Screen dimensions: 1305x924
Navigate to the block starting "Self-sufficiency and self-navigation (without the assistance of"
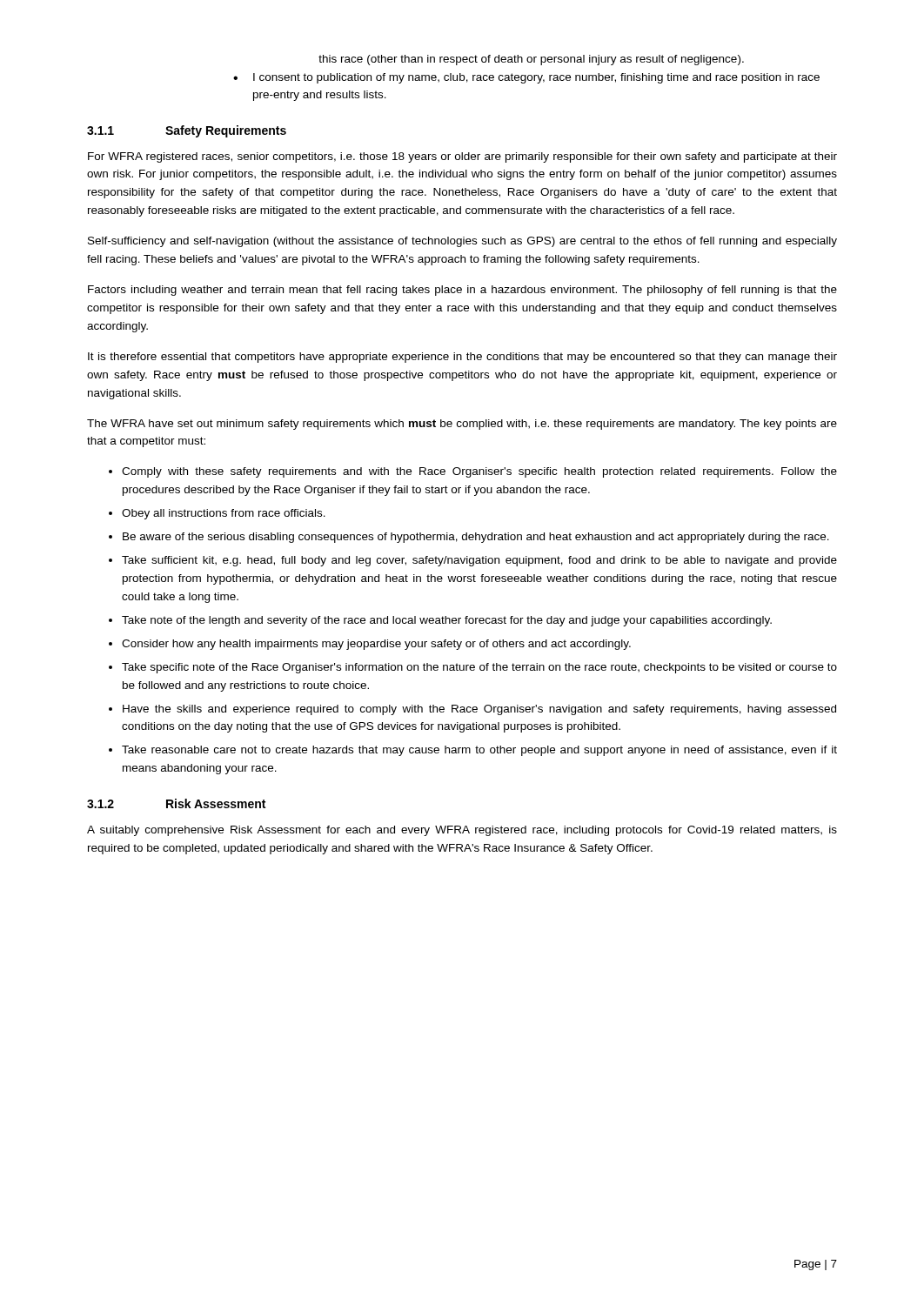pos(462,251)
